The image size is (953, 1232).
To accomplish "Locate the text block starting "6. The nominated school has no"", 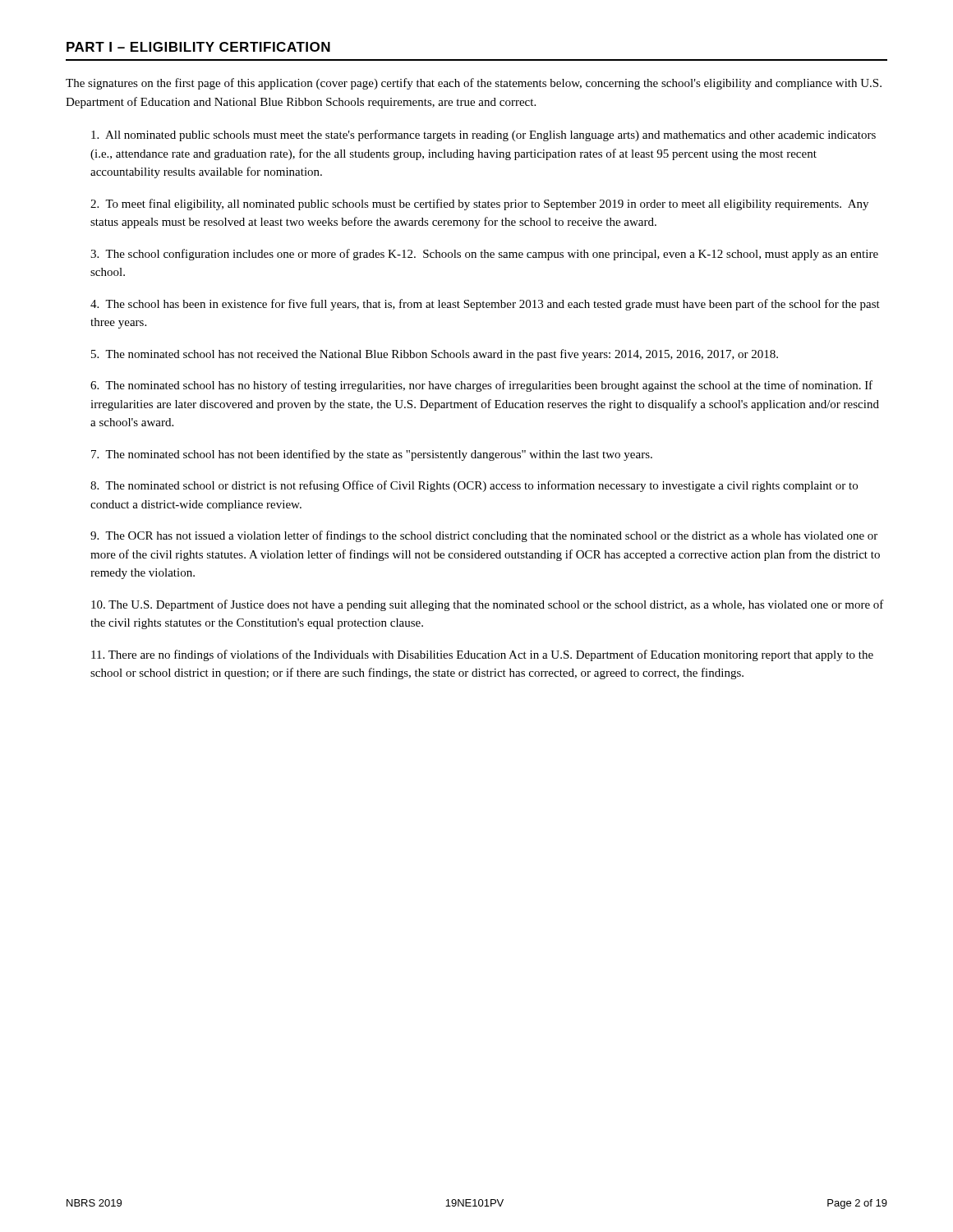I will point(485,404).
